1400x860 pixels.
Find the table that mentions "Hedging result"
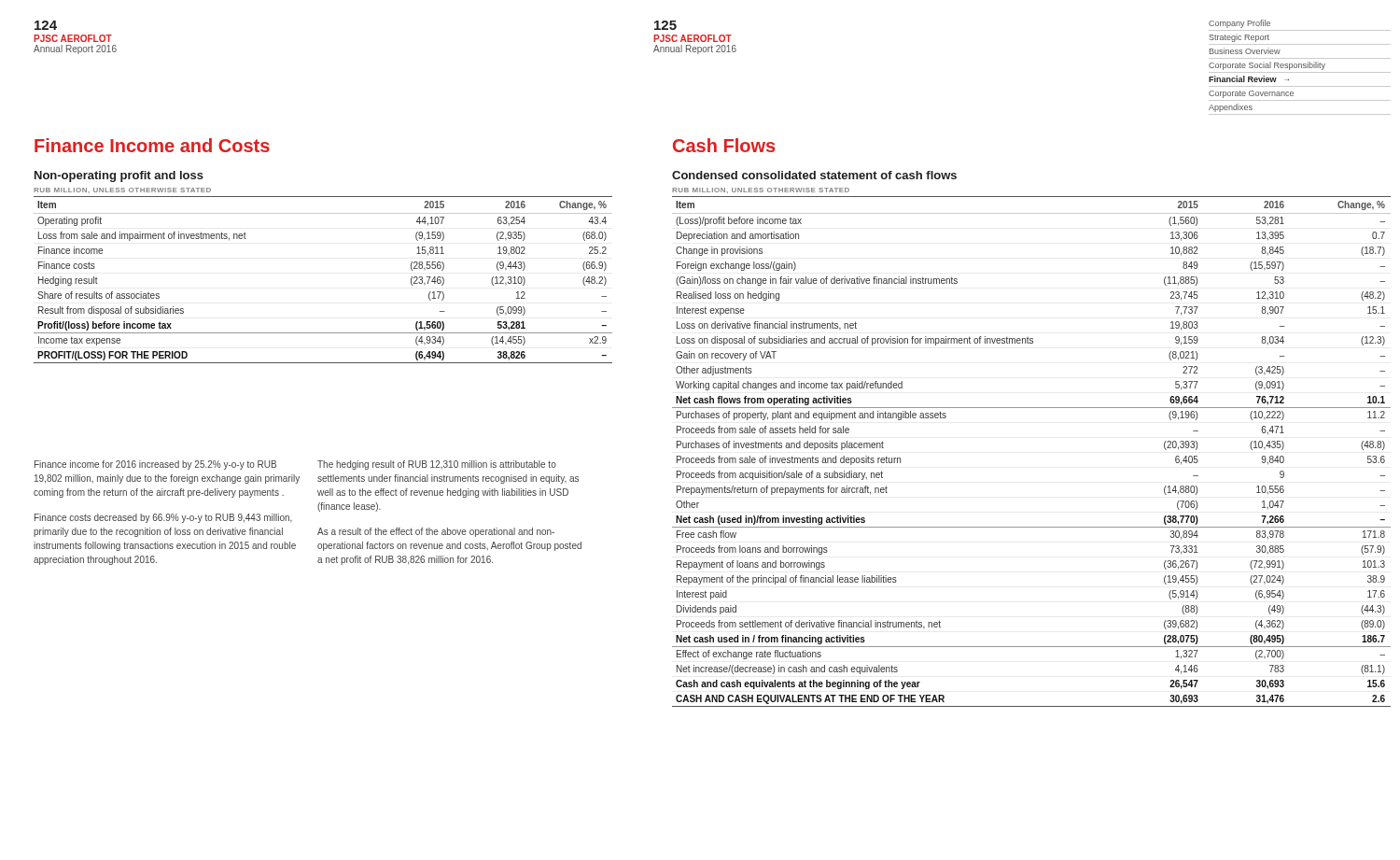[x=323, y=280]
